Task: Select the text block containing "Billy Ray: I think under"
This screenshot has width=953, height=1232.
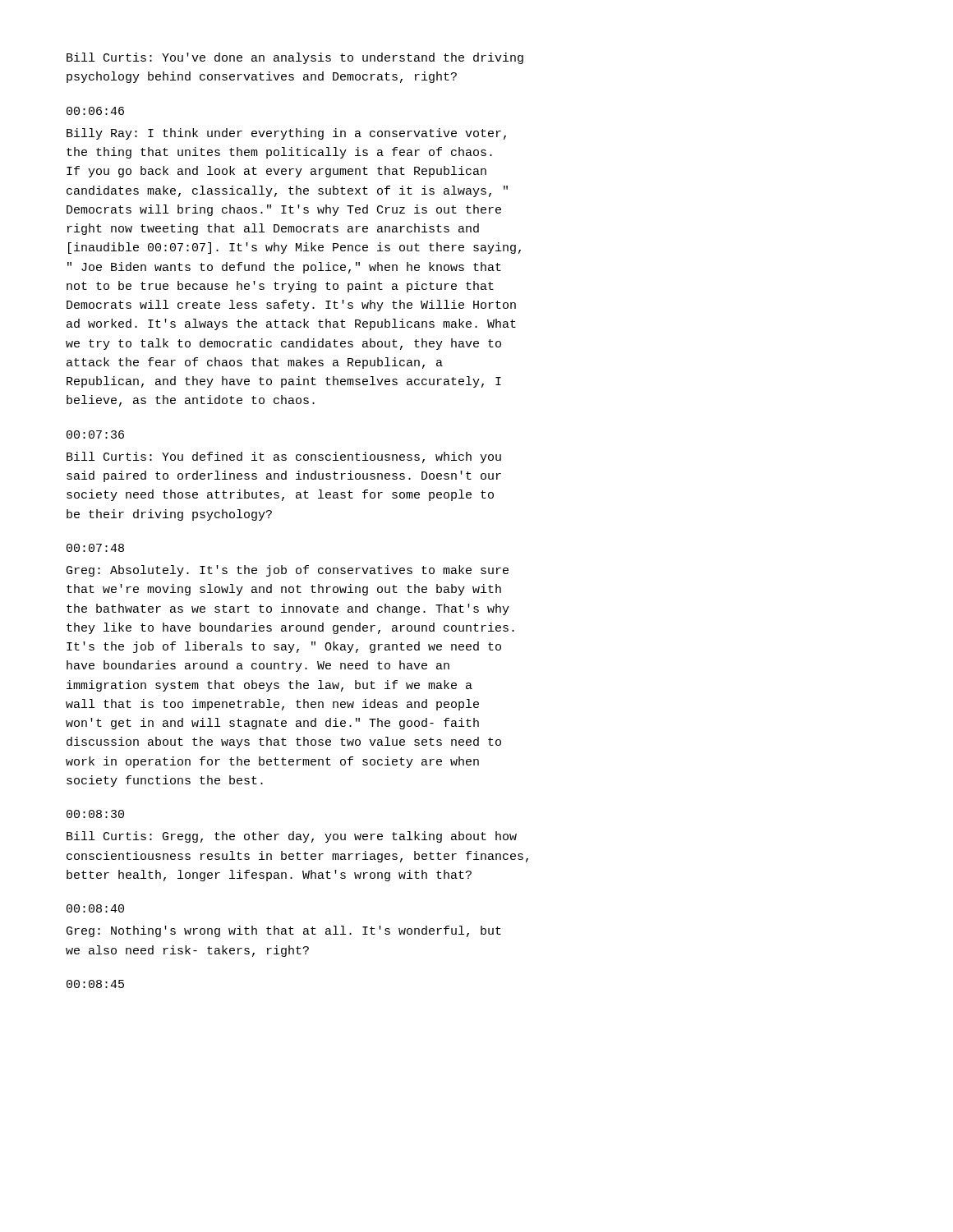Action: point(295,268)
